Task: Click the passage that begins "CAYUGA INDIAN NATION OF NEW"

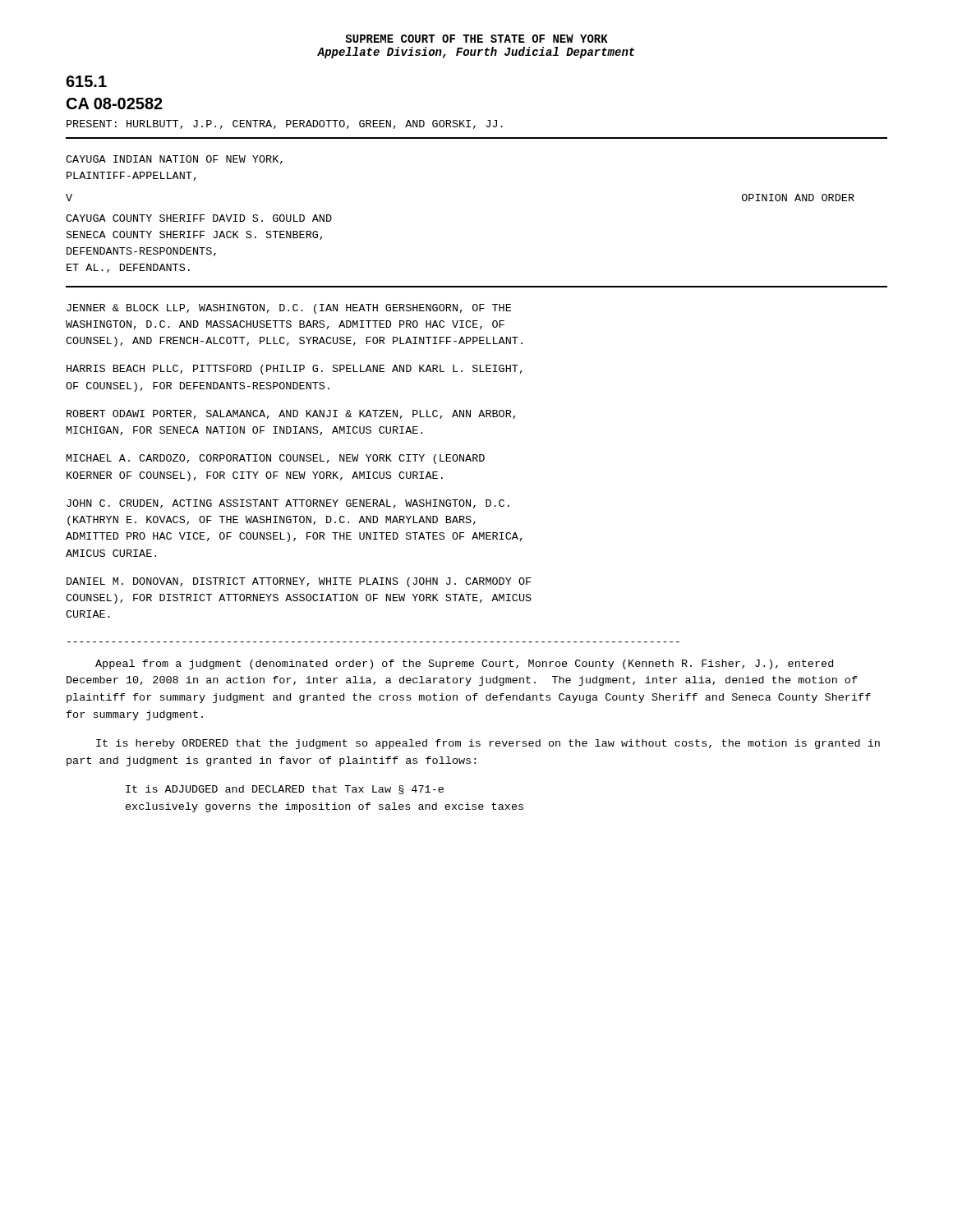Action: (x=176, y=168)
